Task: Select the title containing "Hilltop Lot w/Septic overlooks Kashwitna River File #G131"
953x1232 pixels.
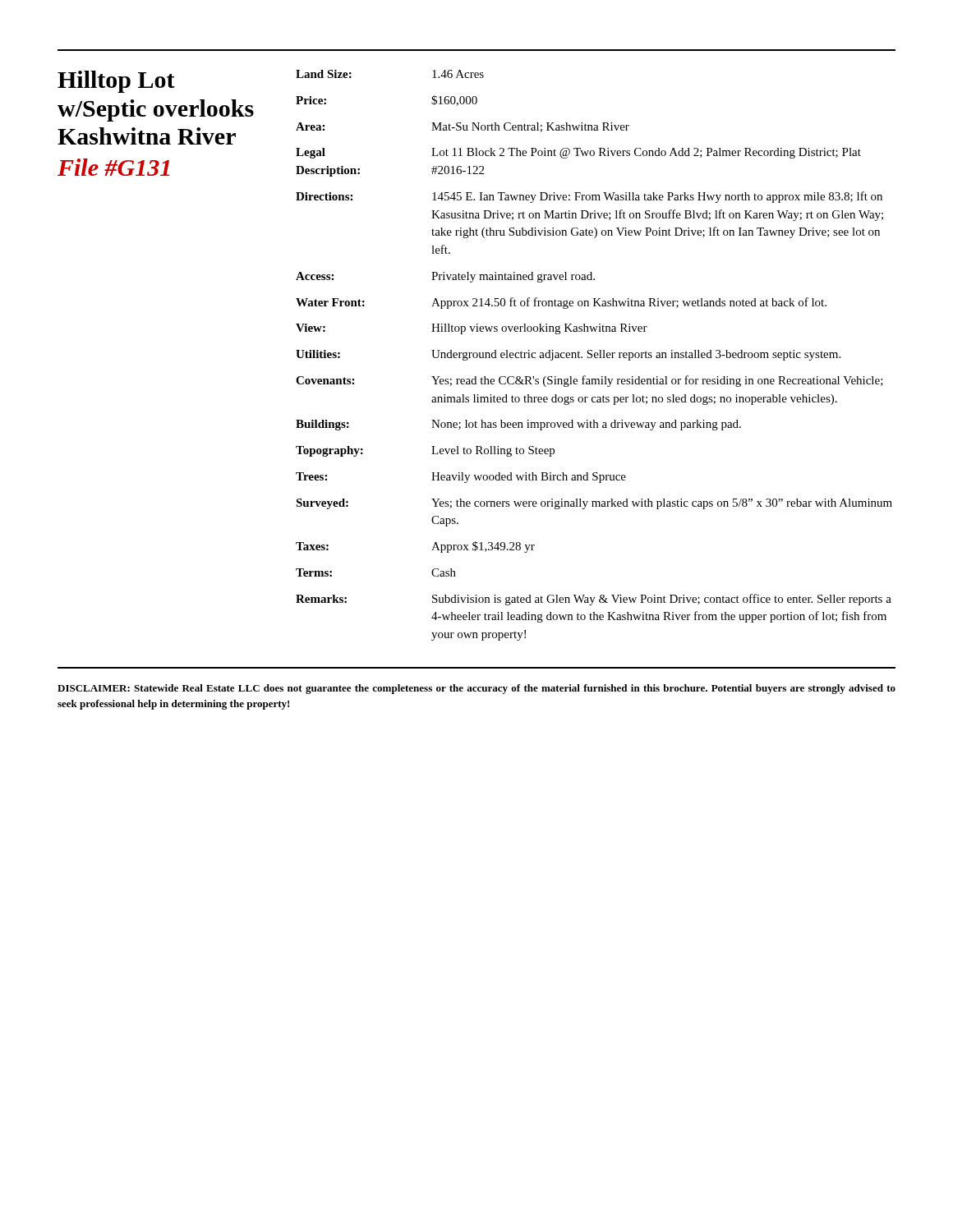Action: pos(168,124)
